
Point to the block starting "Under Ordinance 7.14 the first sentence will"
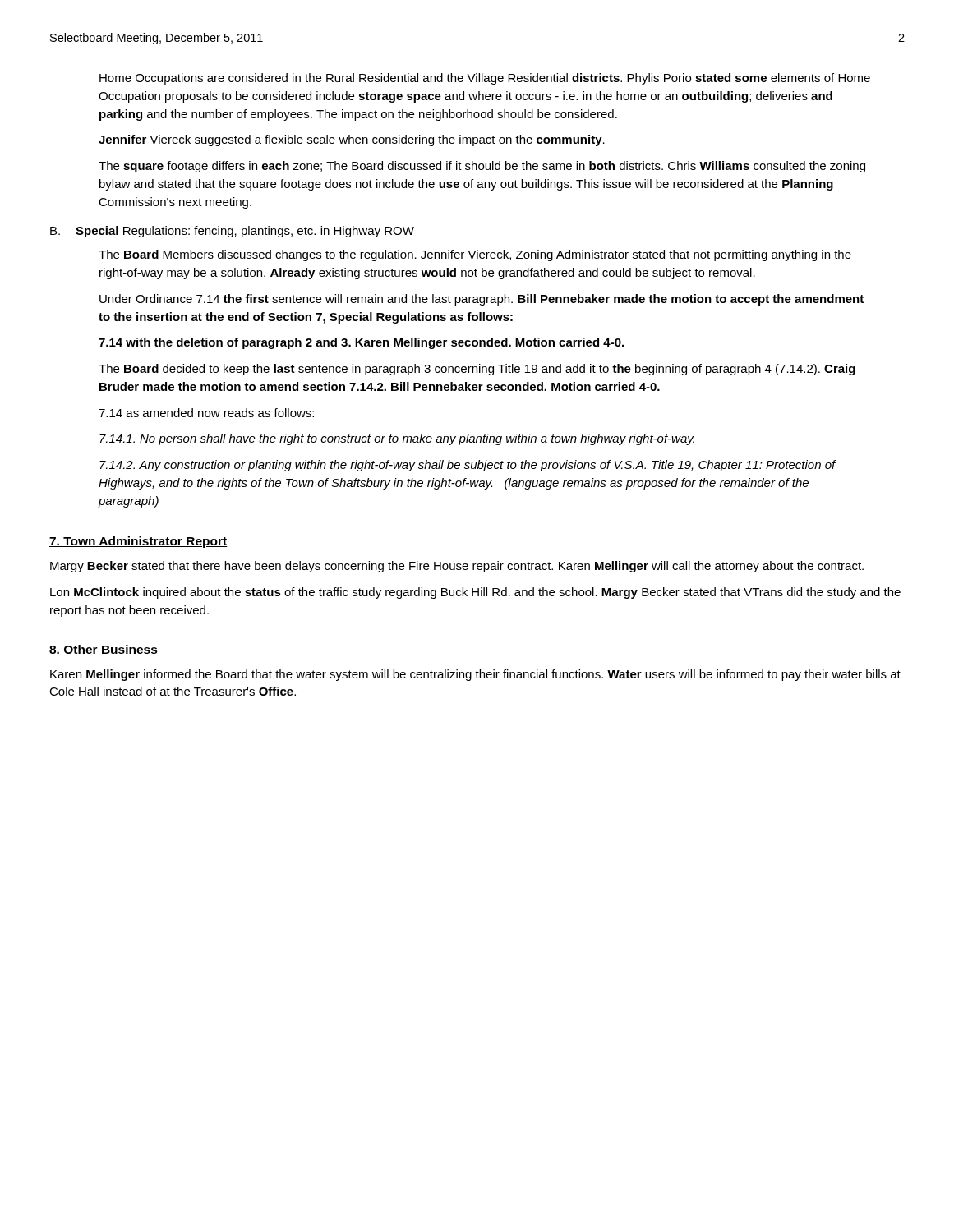pos(485,308)
